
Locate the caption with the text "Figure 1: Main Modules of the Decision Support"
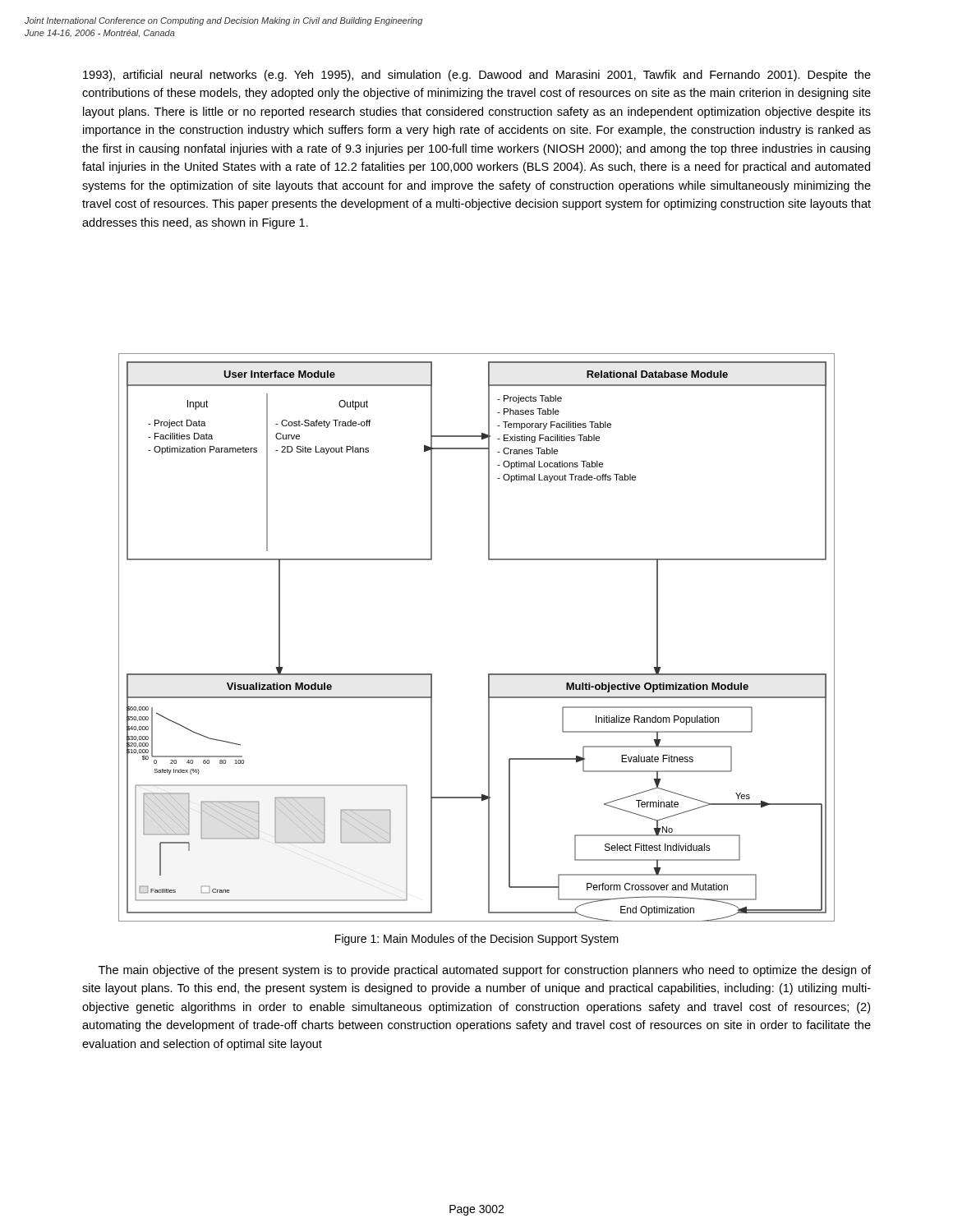pos(476,939)
